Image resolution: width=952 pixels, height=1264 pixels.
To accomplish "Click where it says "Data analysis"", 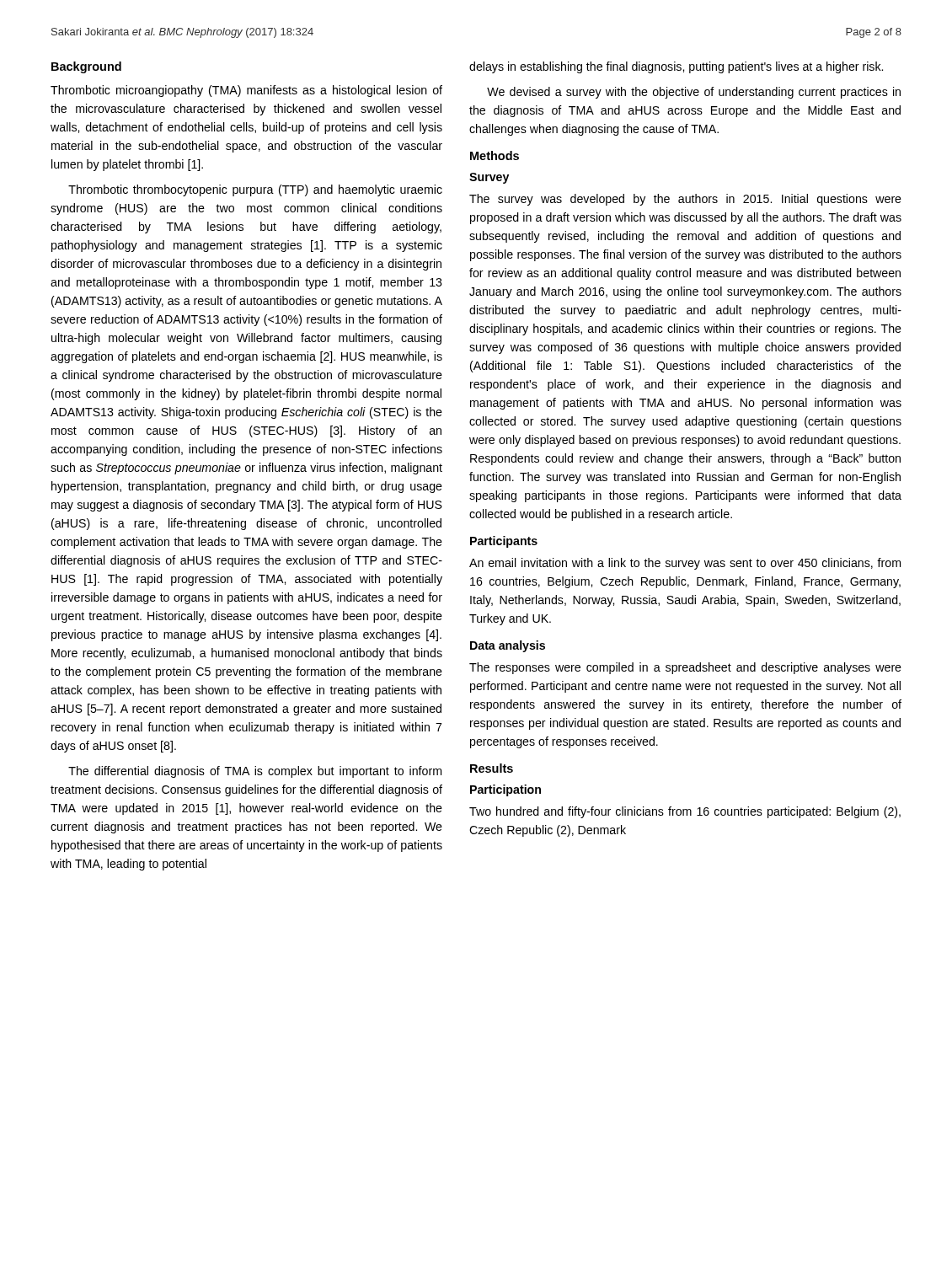I will pyautogui.click(x=507, y=646).
